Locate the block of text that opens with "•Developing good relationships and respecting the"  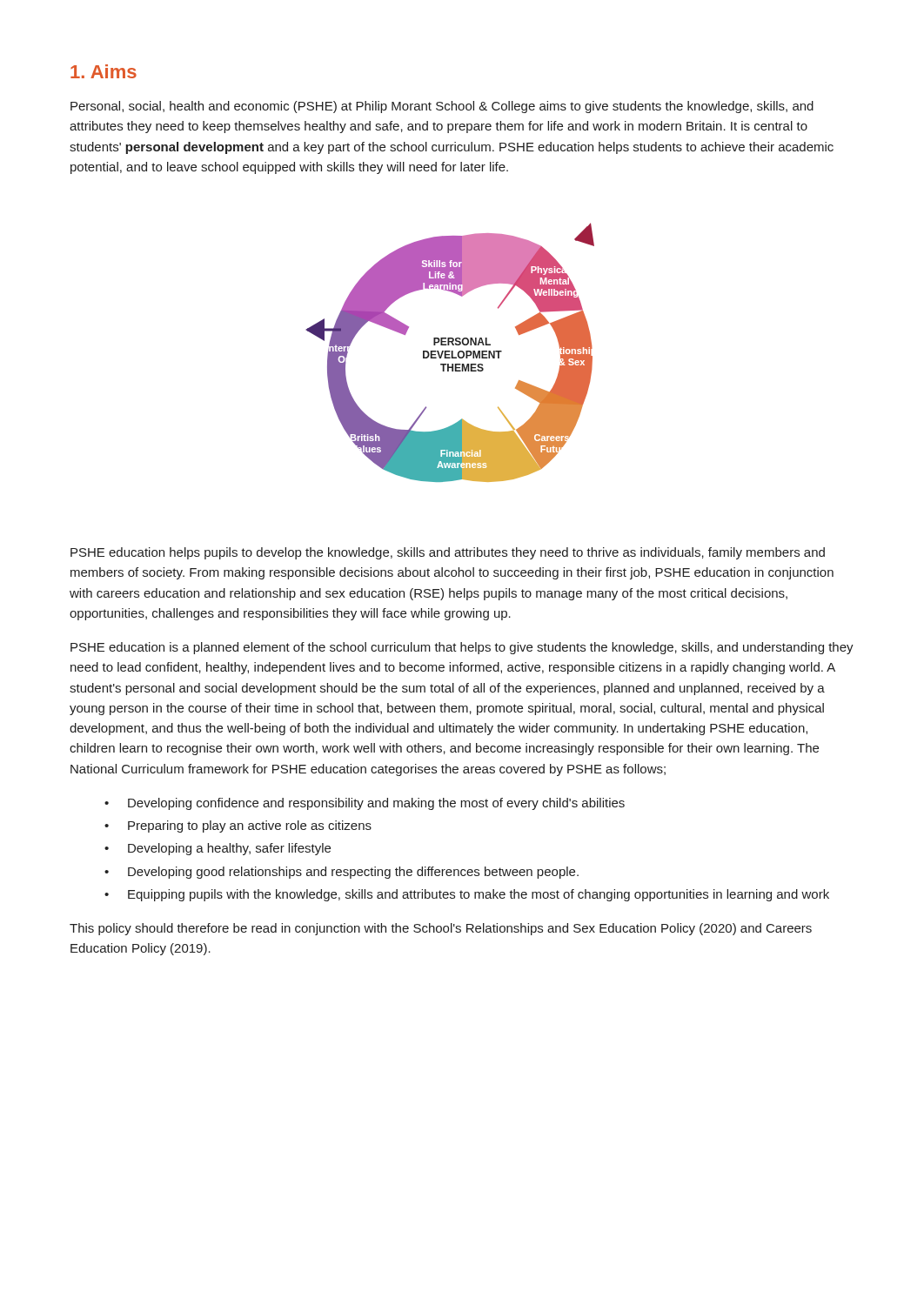[342, 871]
